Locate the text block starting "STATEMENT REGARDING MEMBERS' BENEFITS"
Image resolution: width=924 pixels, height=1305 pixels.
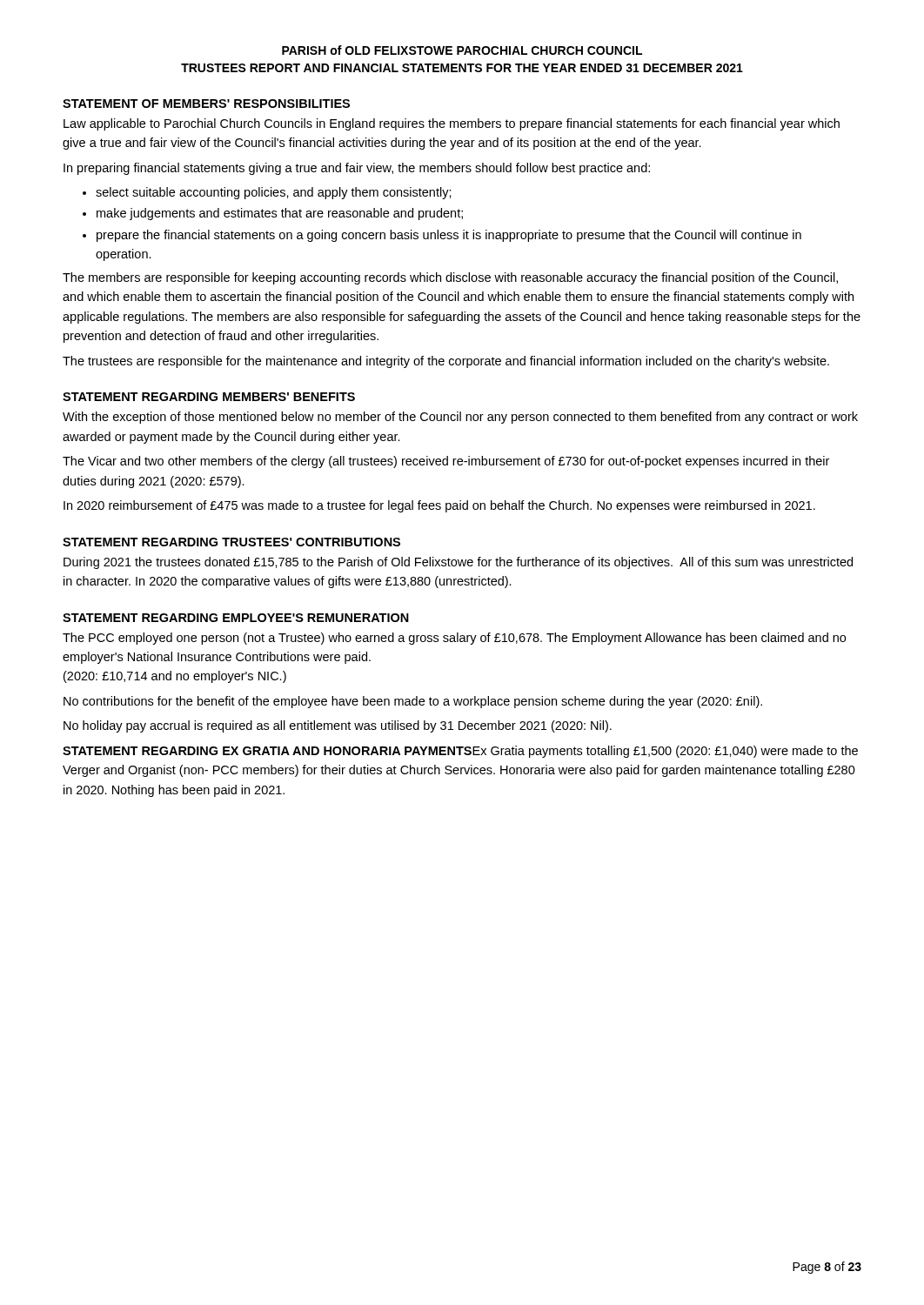coord(209,397)
